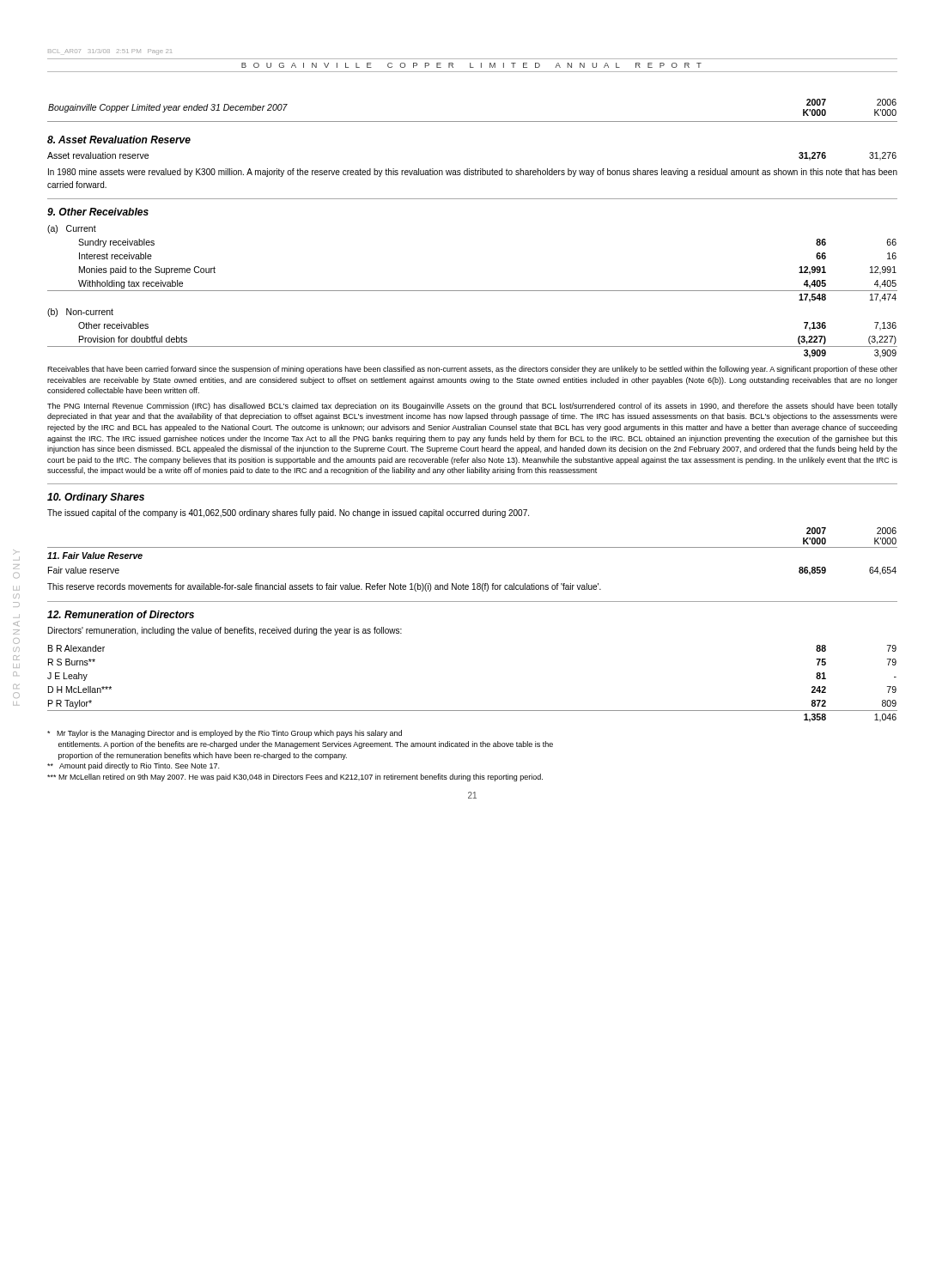The width and height of the screenshot is (936, 1288).
Task: Click on the text block starting "12. Remuneration of Directors"
Action: tap(121, 615)
